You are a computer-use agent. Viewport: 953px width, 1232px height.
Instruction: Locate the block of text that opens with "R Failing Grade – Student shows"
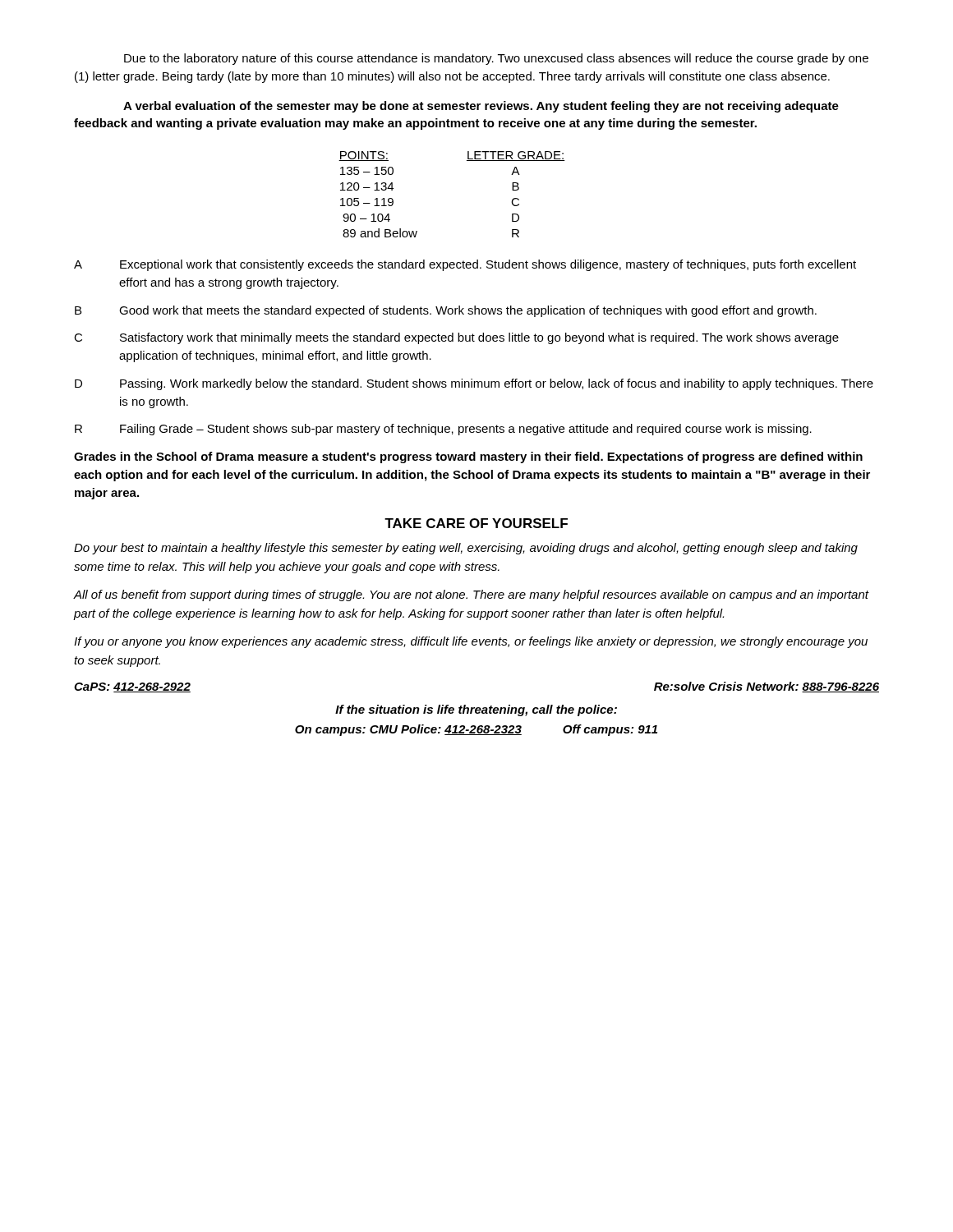[476, 429]
